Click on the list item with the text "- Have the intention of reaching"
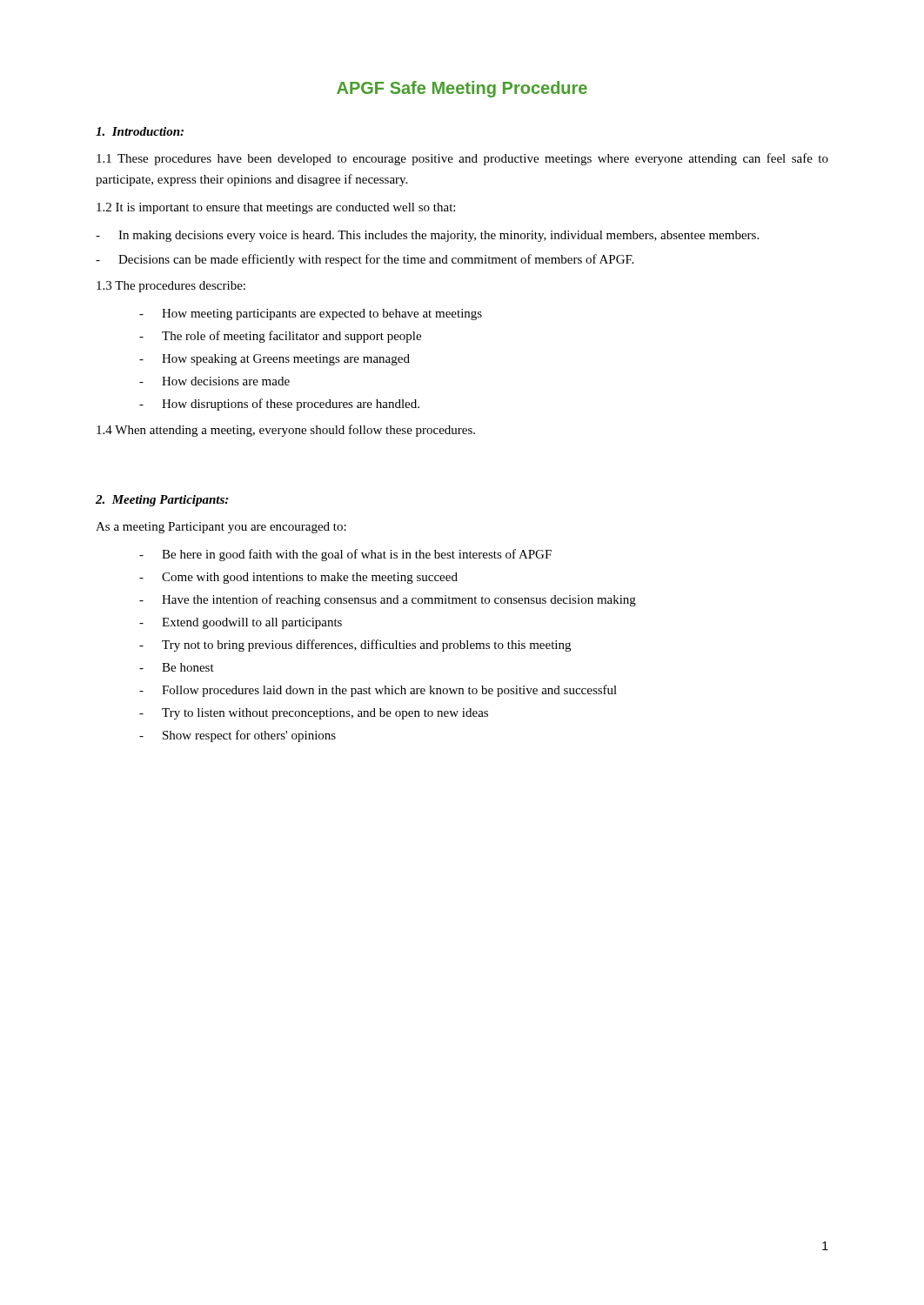This screenshot has height=1305, width=924. [x=484, y=599]
